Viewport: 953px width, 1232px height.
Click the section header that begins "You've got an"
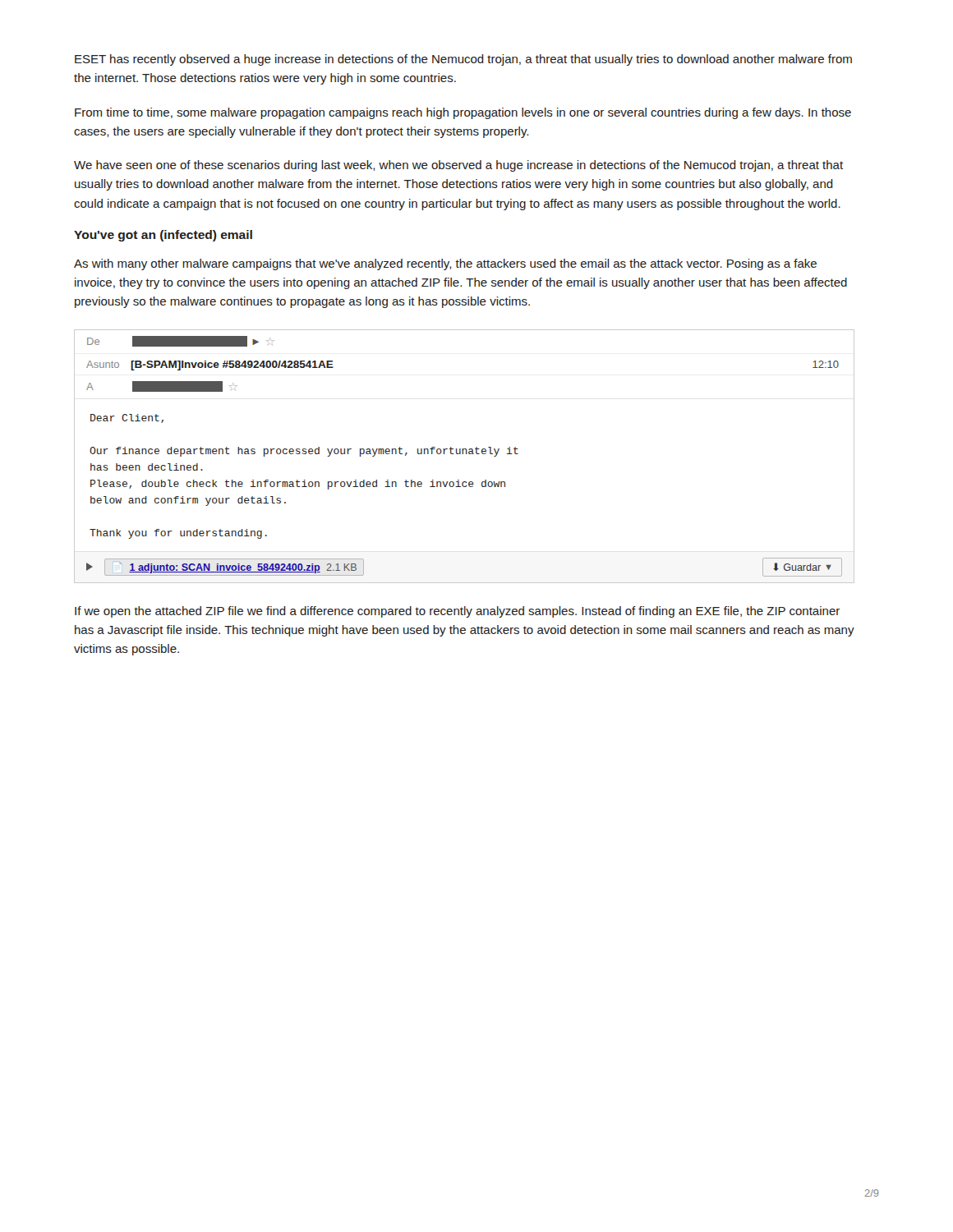pyautogui.click(x=163, y=234)
